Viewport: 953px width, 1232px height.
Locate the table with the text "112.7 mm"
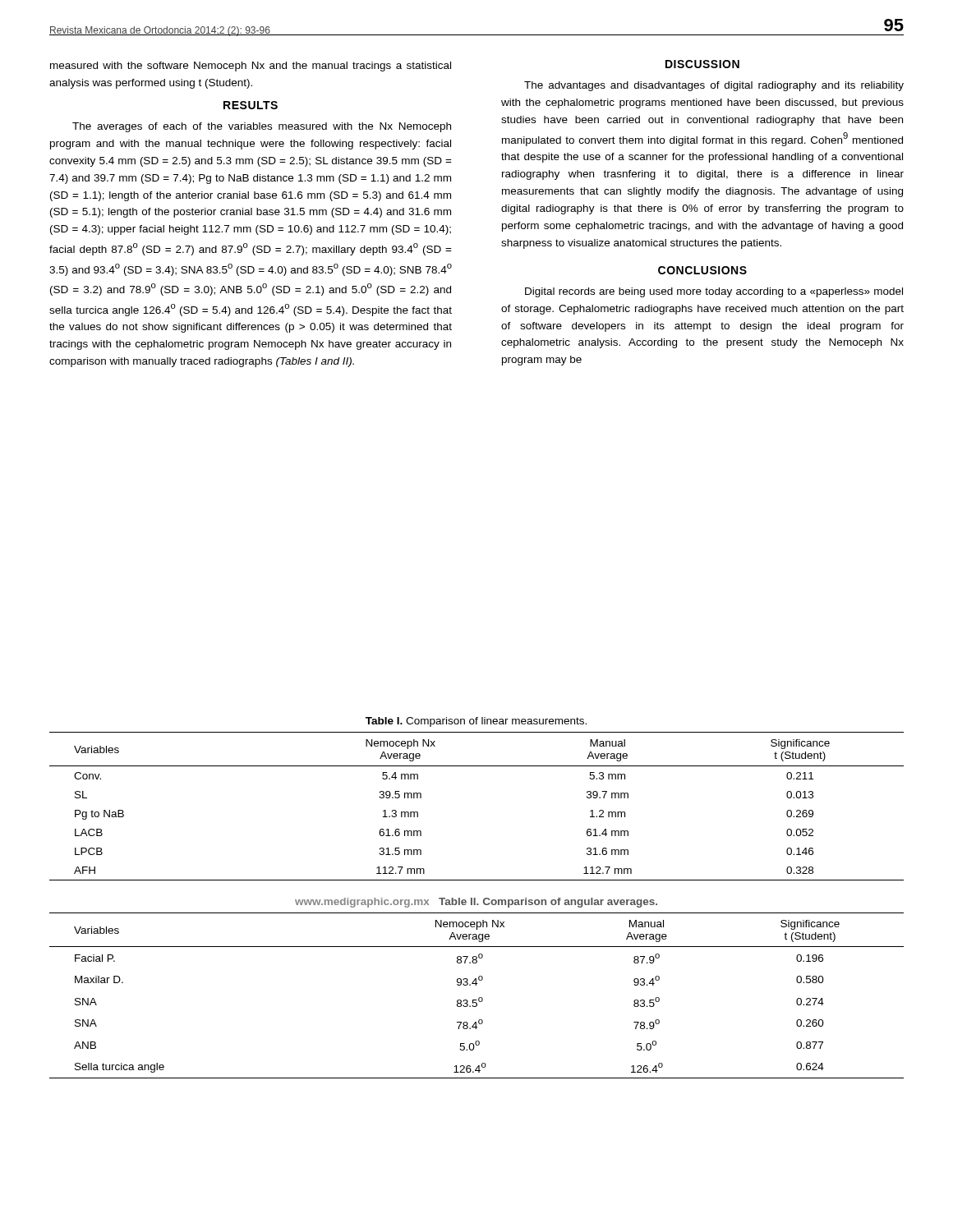pos(476,806)
